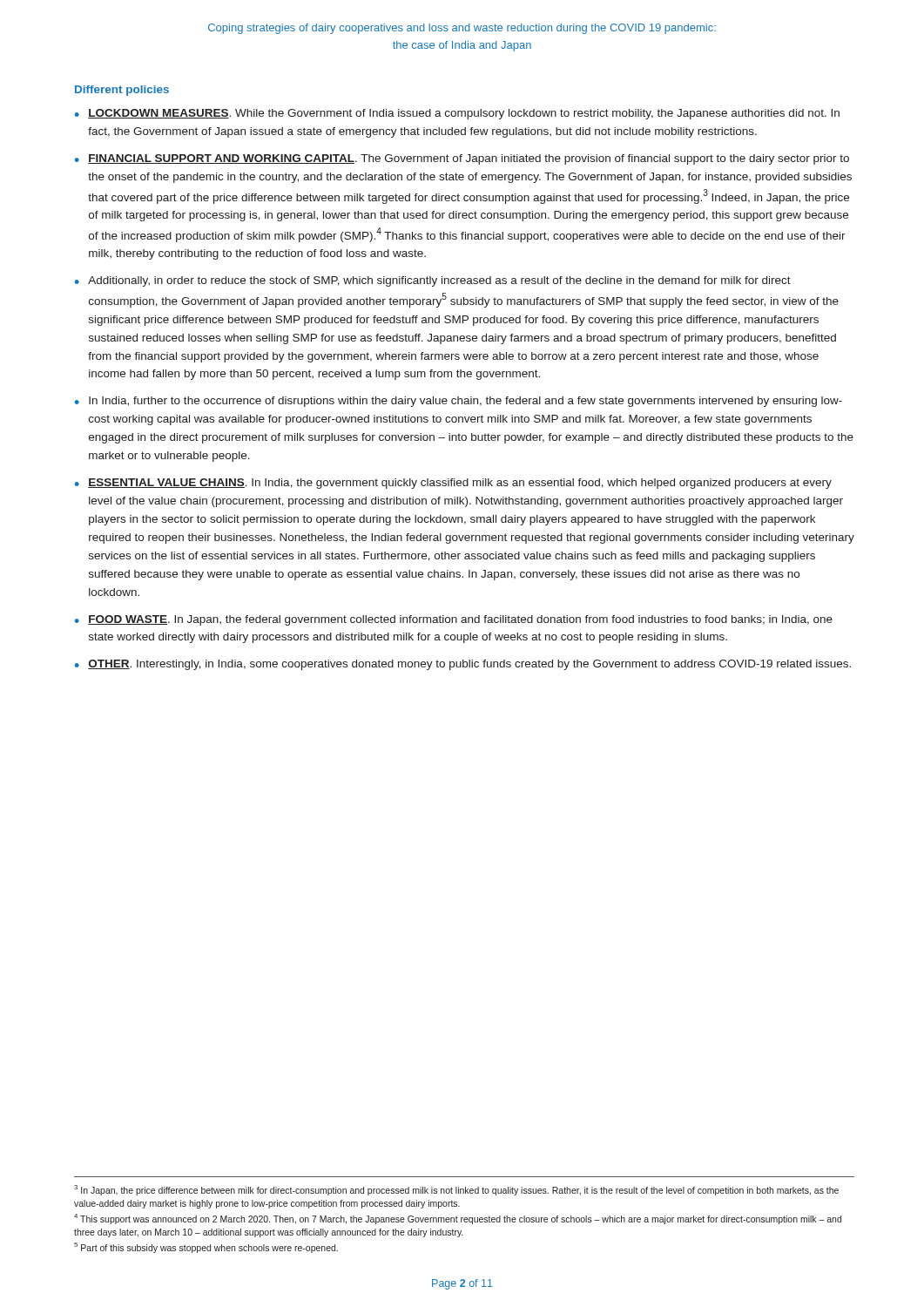Click on the passage starting "• FINANCIAL SUPPORT AND"
This screenshot has width=924, height=1307.
(x=464, y=207)
